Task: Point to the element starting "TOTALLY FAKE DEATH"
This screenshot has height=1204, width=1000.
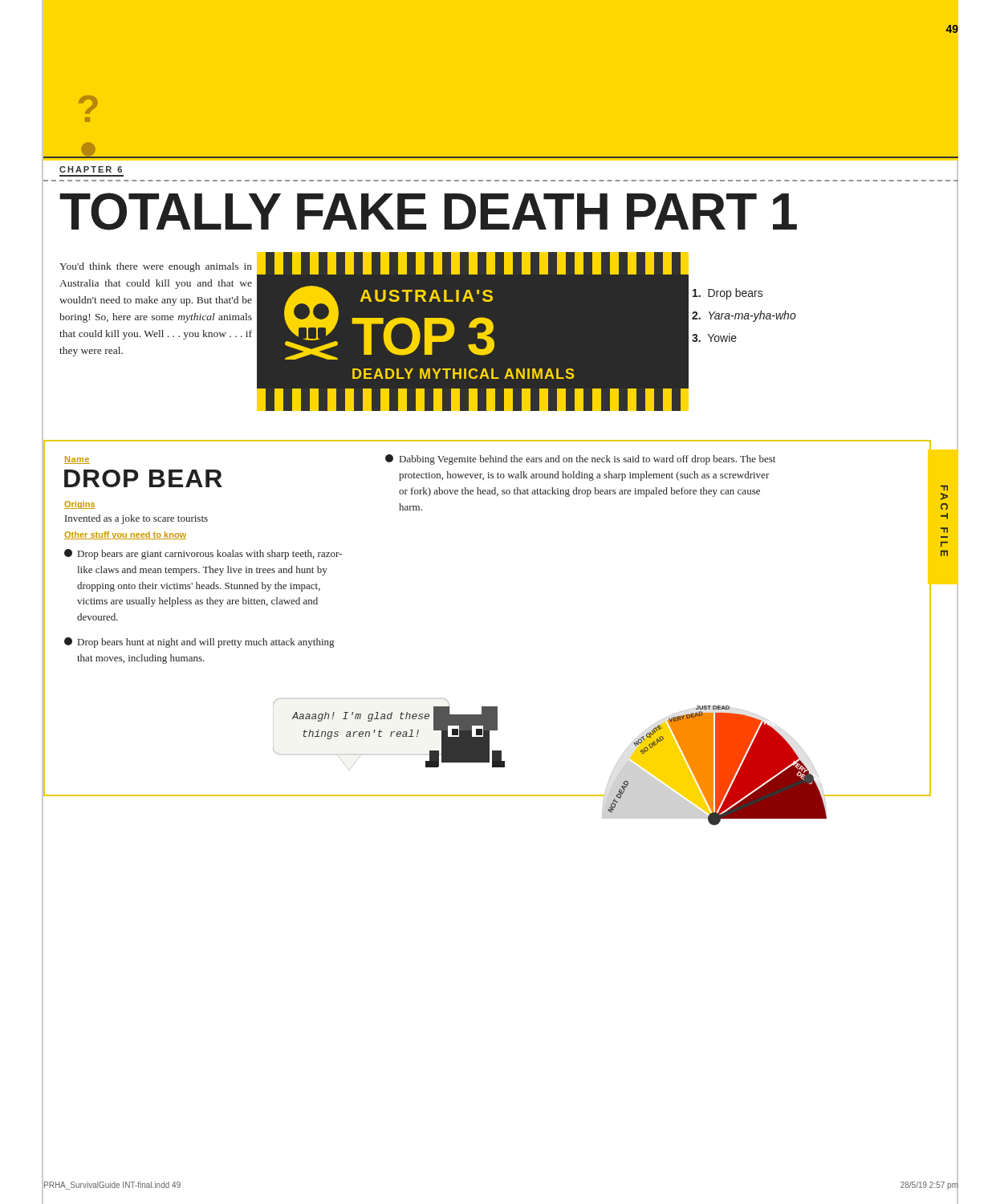Action: coord(428,212)
